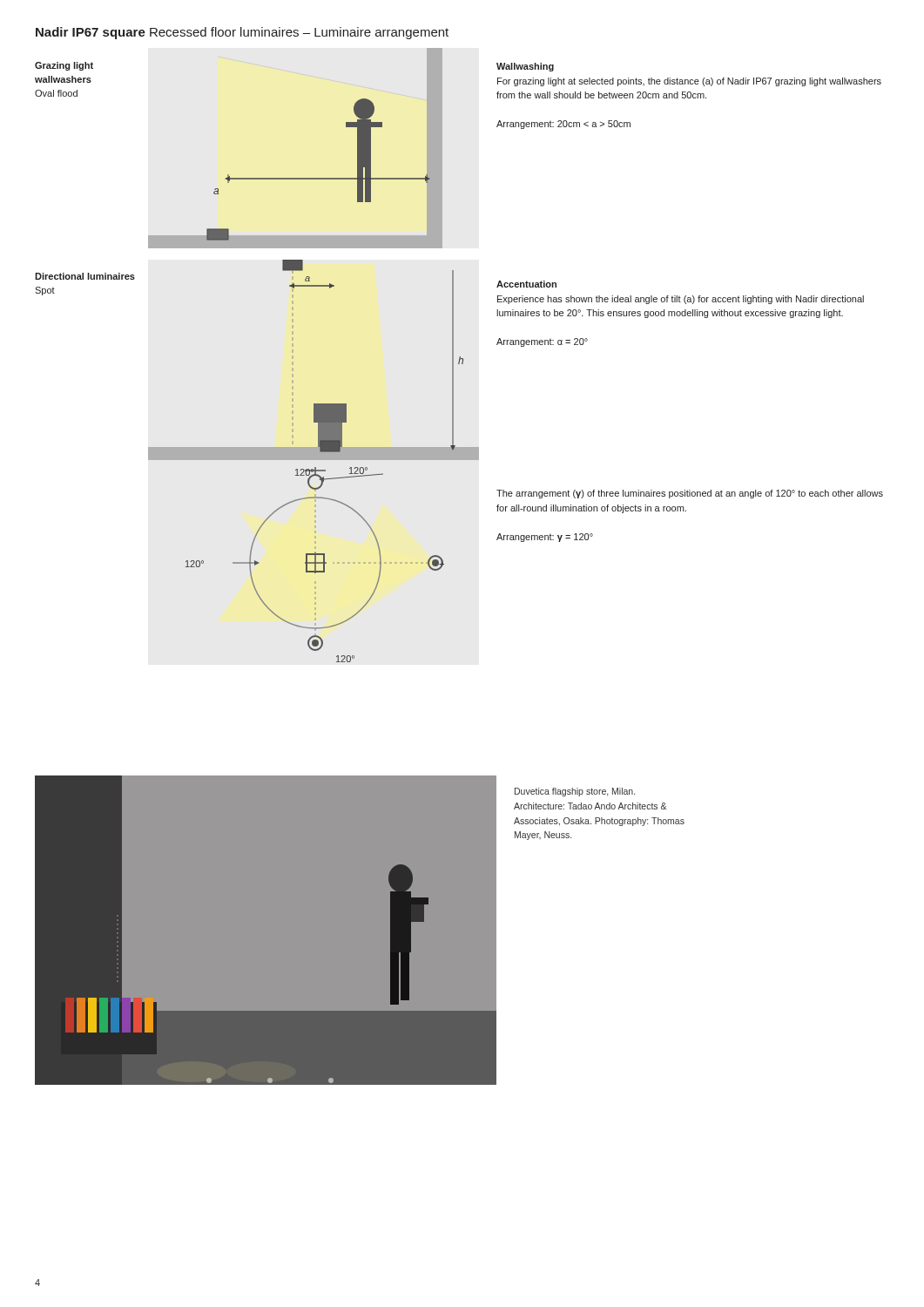The image size is (924, 1307).
Task: Find the region starting "Wallwashing For grazing light at selected points,"
Action: click(x=689, y=95)
